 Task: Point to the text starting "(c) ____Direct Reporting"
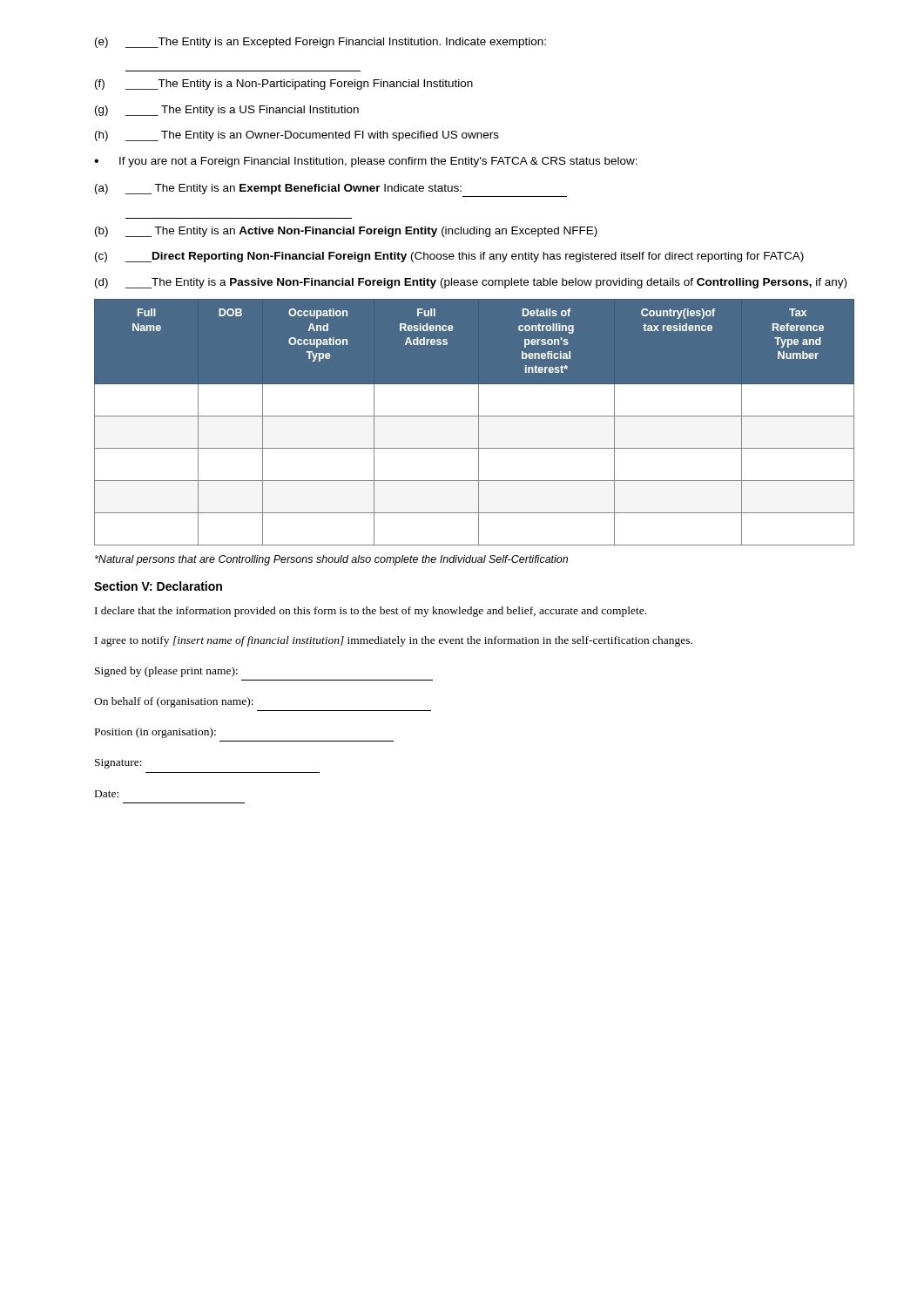[474, 256]
